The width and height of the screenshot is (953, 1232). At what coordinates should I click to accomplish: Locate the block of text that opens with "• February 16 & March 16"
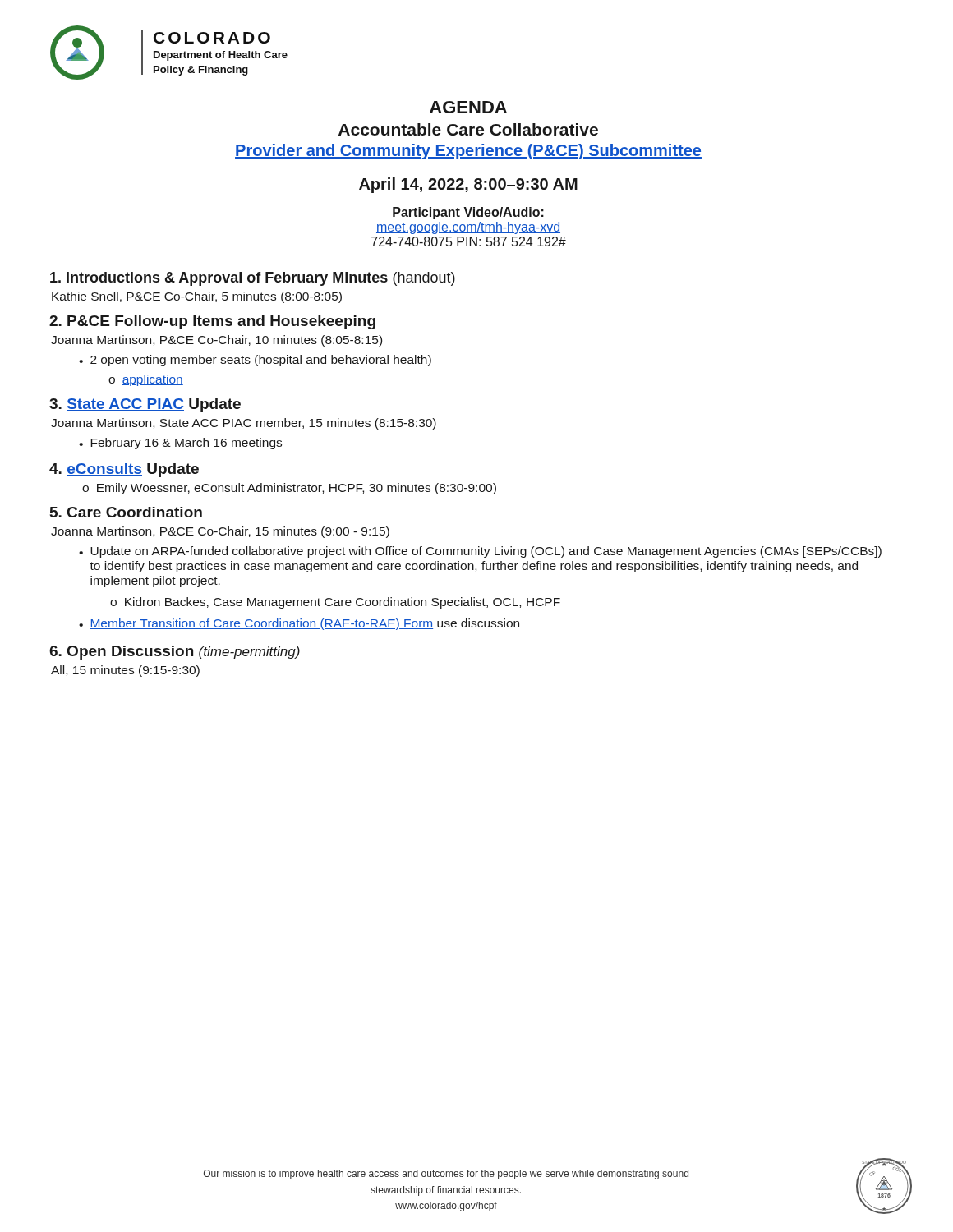coord(181,444)
